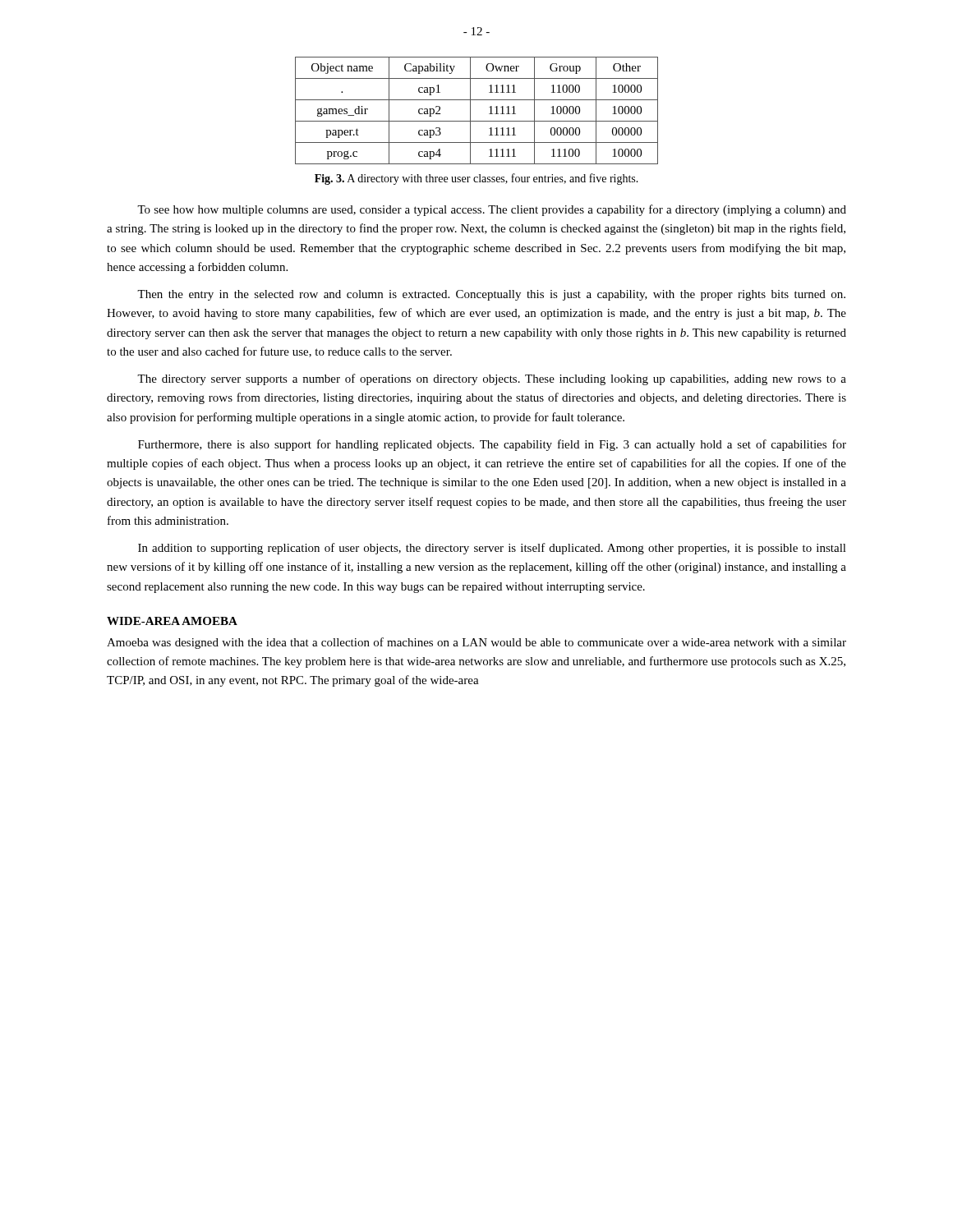The height and width of the screenshot is (1232, 953).
Task: Find the element starting "To see how how multiple columns are"
Action: point(476,238)
